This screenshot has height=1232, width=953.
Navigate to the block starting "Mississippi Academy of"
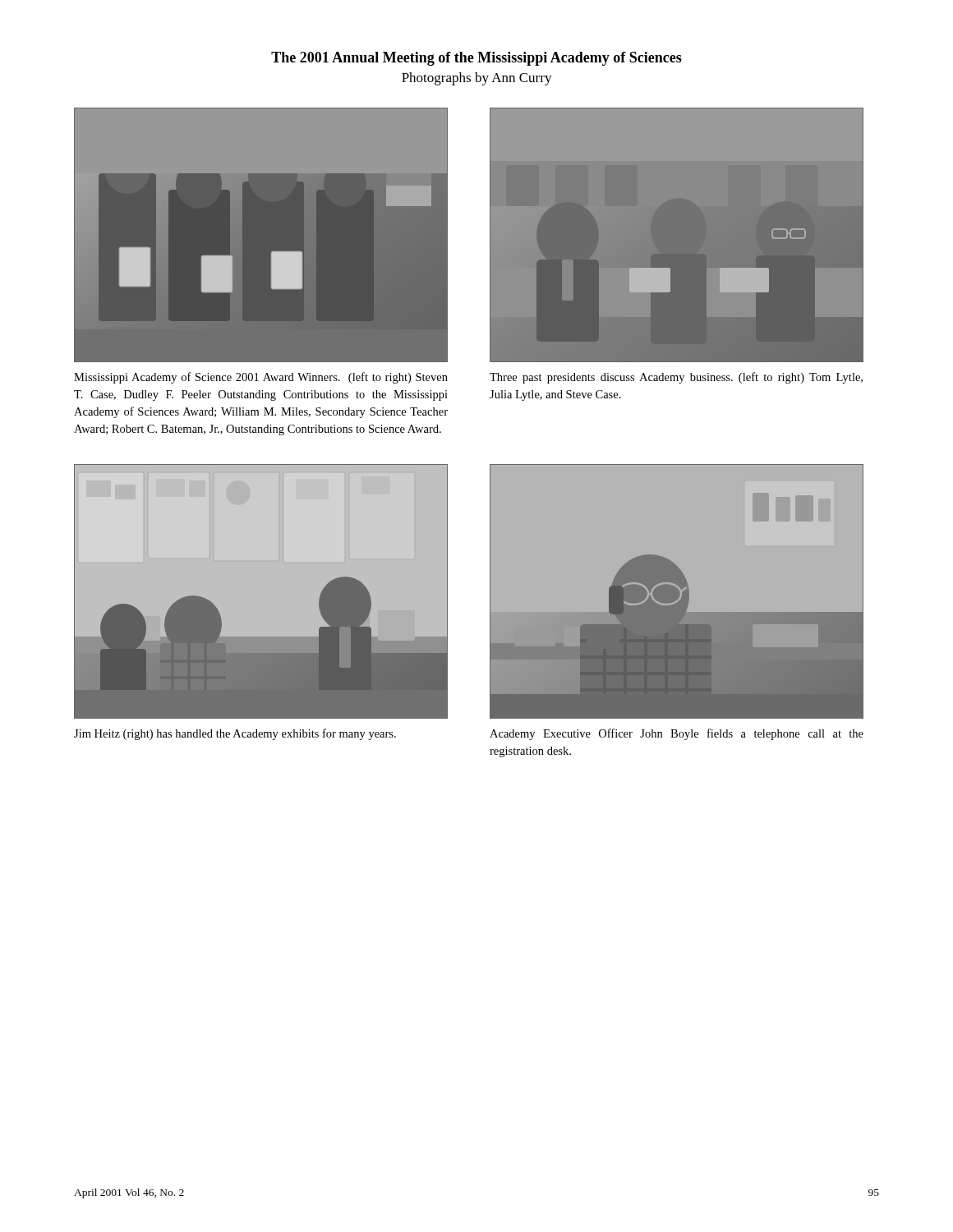261,403
